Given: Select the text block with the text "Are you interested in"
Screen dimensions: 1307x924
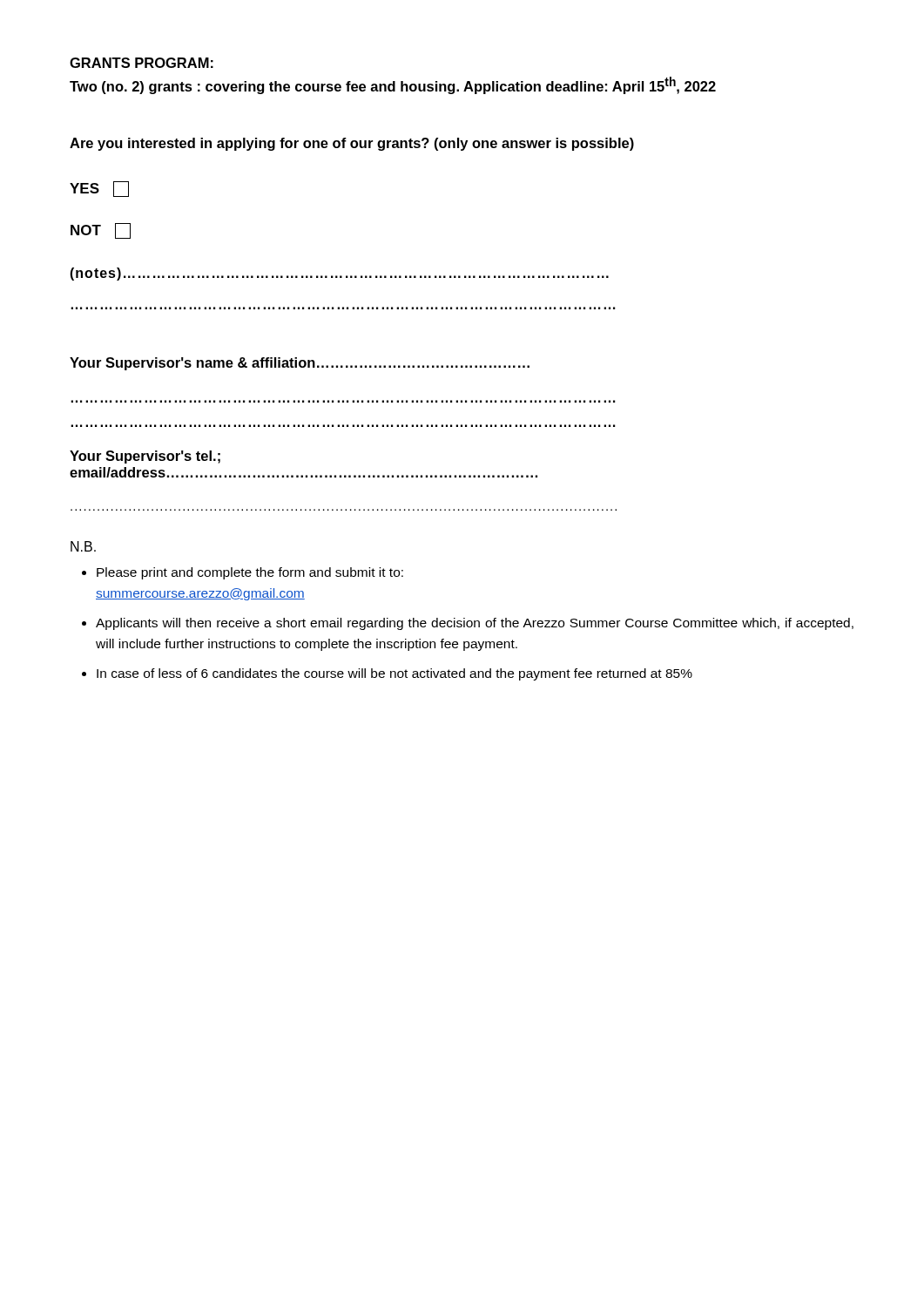Looking at the screenshot, I should 462,143.
